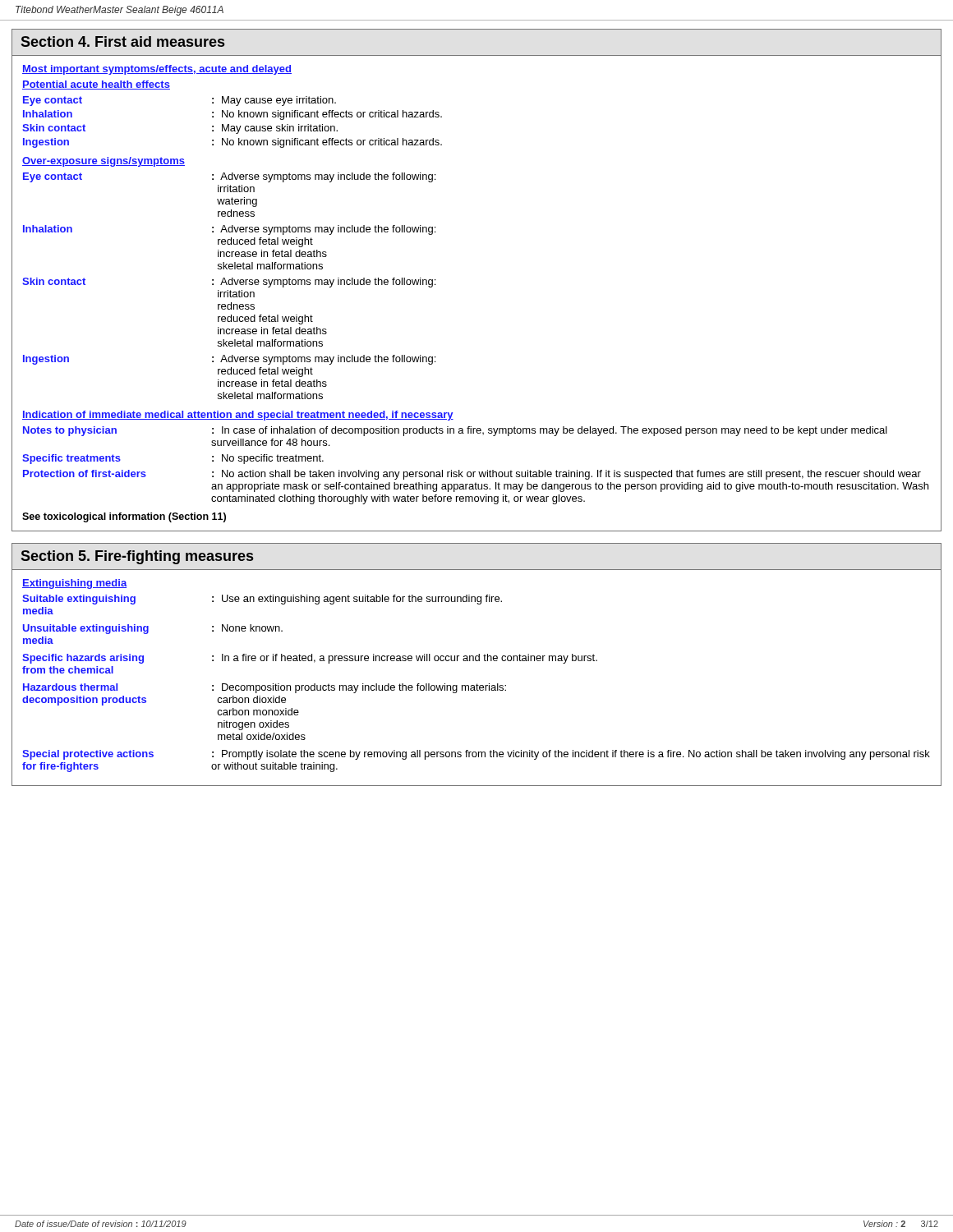This screenshot has height=1232, width=953.
Task: Locate the block starting "Inhalation : Adverse"
Action: 229,230
